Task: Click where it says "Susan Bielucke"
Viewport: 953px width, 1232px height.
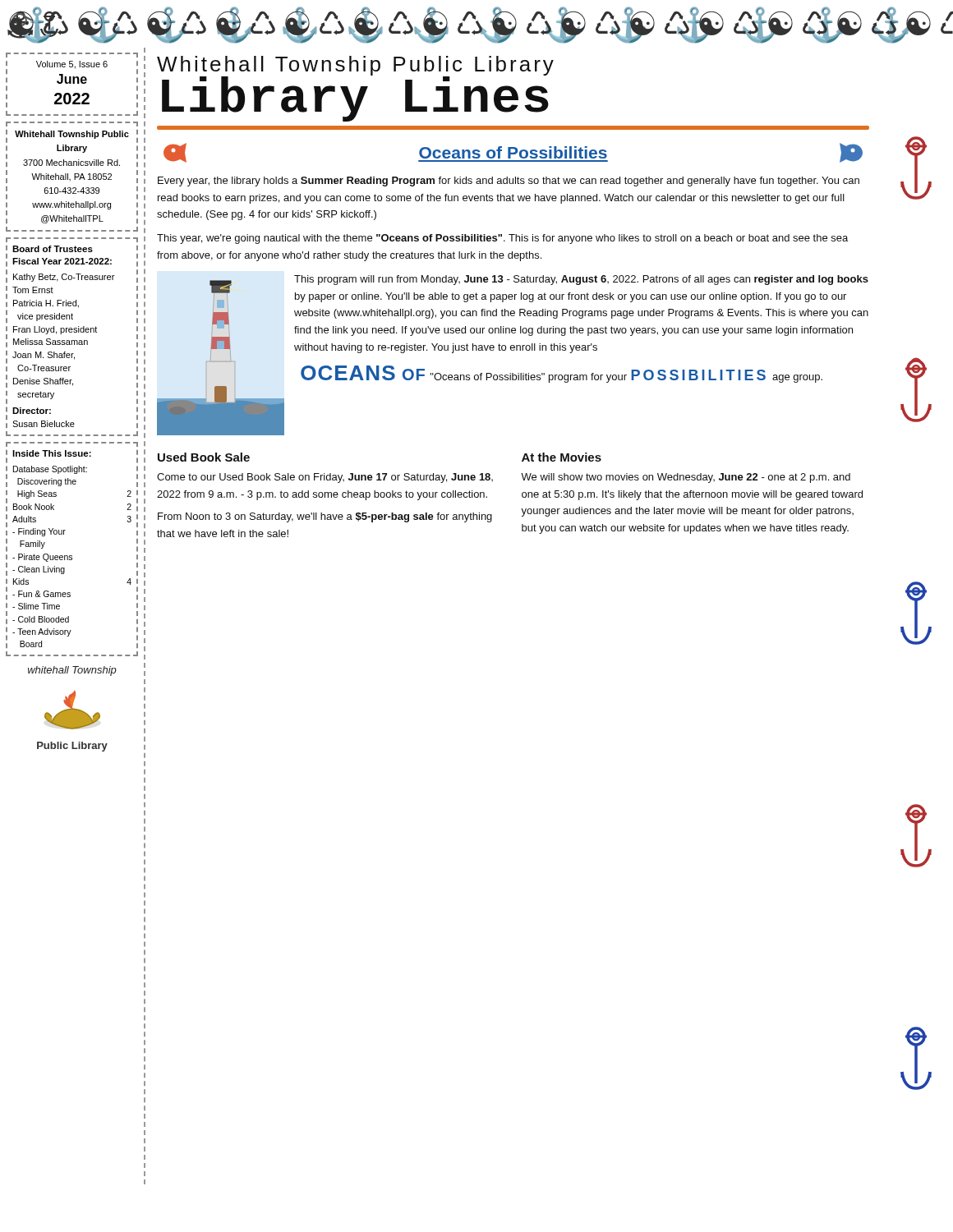Action: tap(43, 424)
